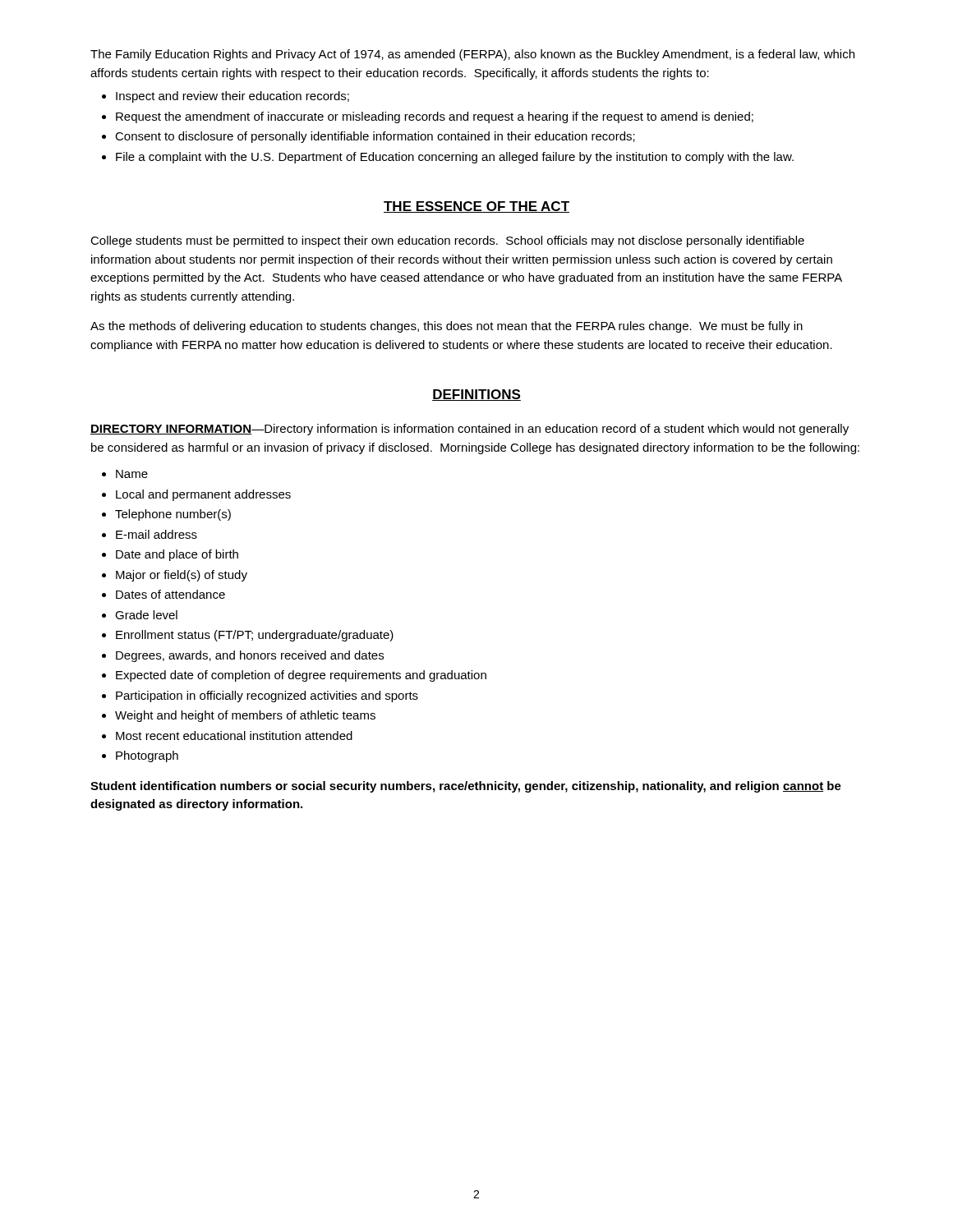The height and width of the screenshot is (1232, 953).
Task: Point to the text starting "File a complaint with"
Action: click(455, 156)
